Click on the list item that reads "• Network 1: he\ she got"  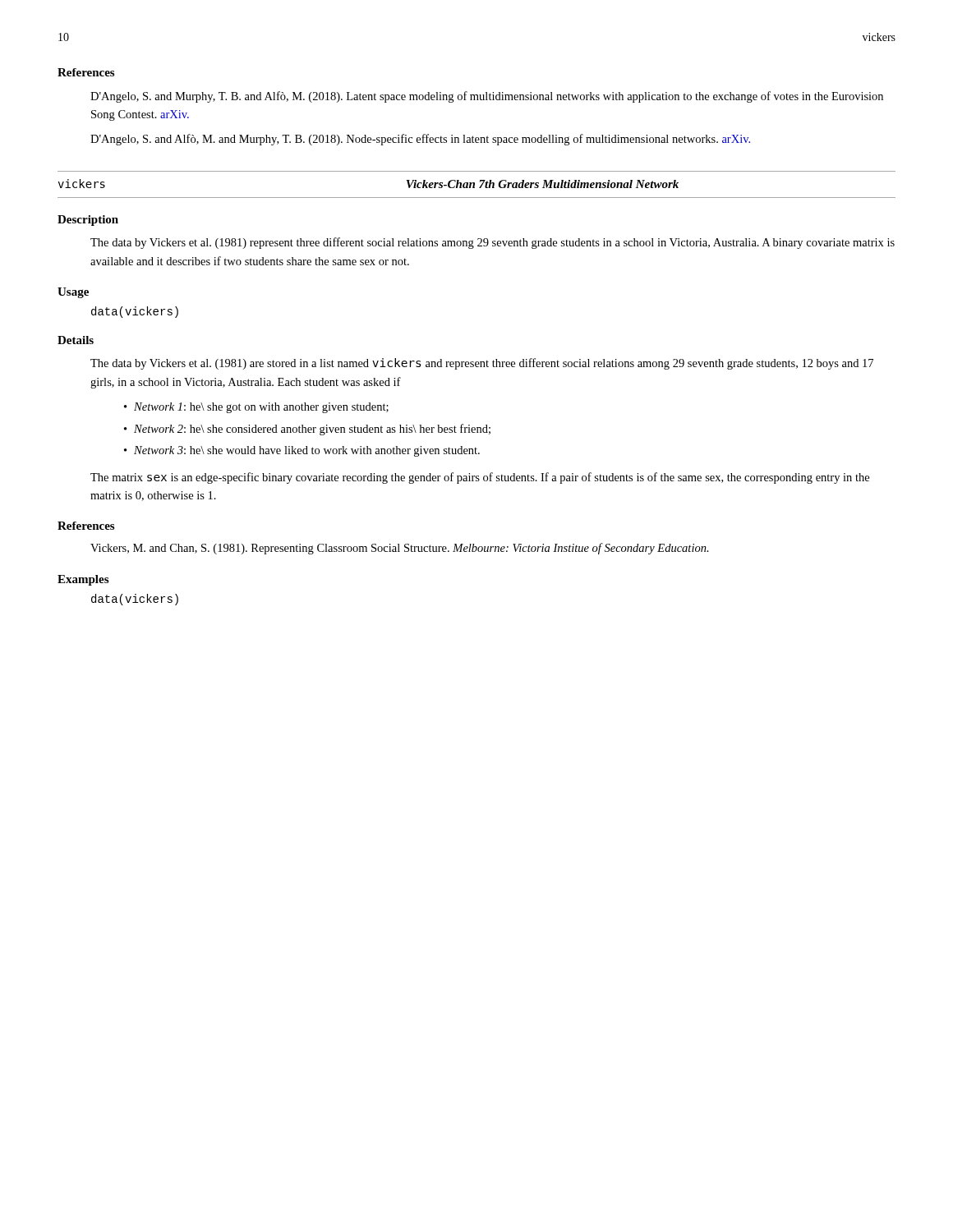[256, 407]
